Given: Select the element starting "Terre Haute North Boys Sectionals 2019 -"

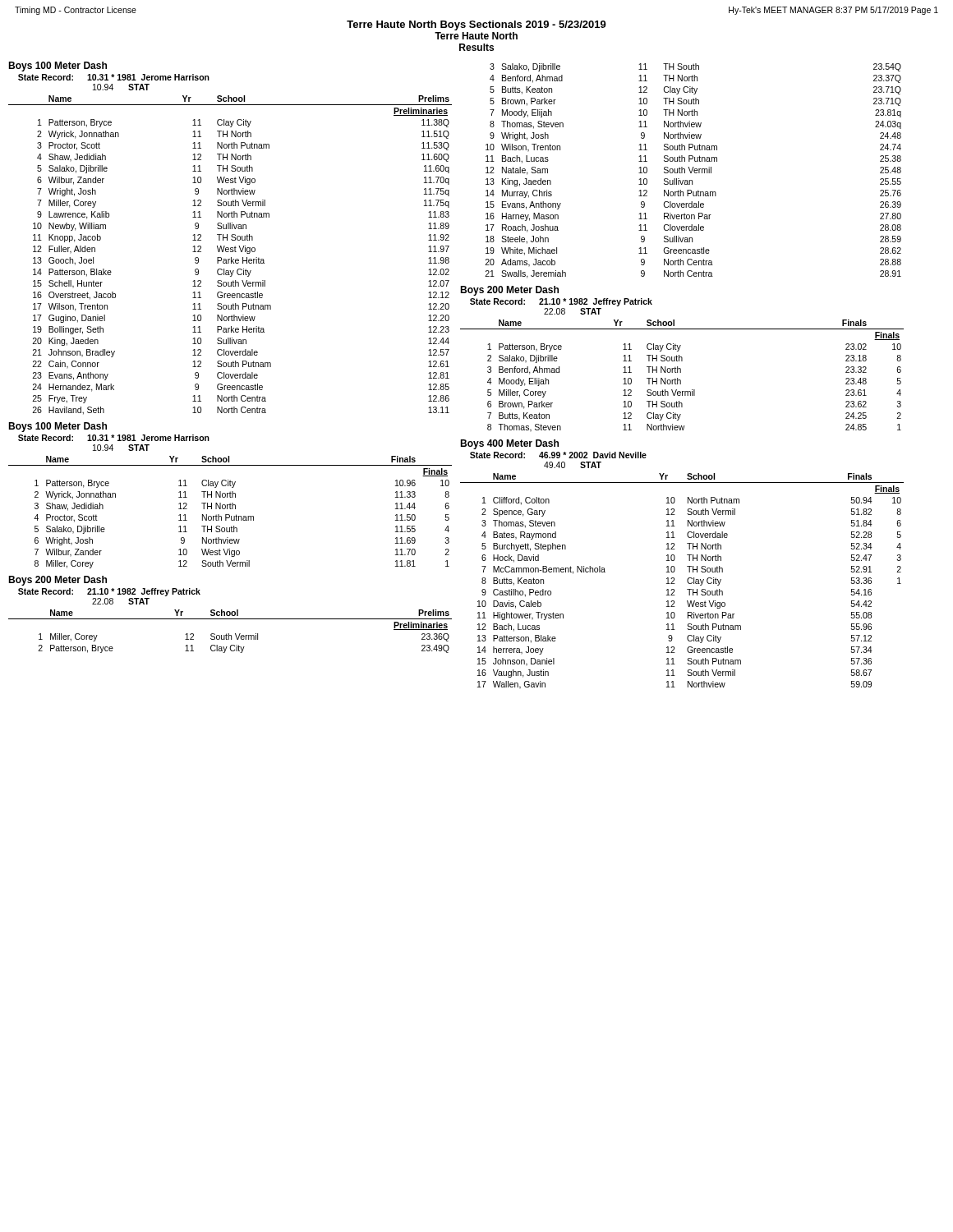Looking at the screenshot, I should [x=476, y=24].
